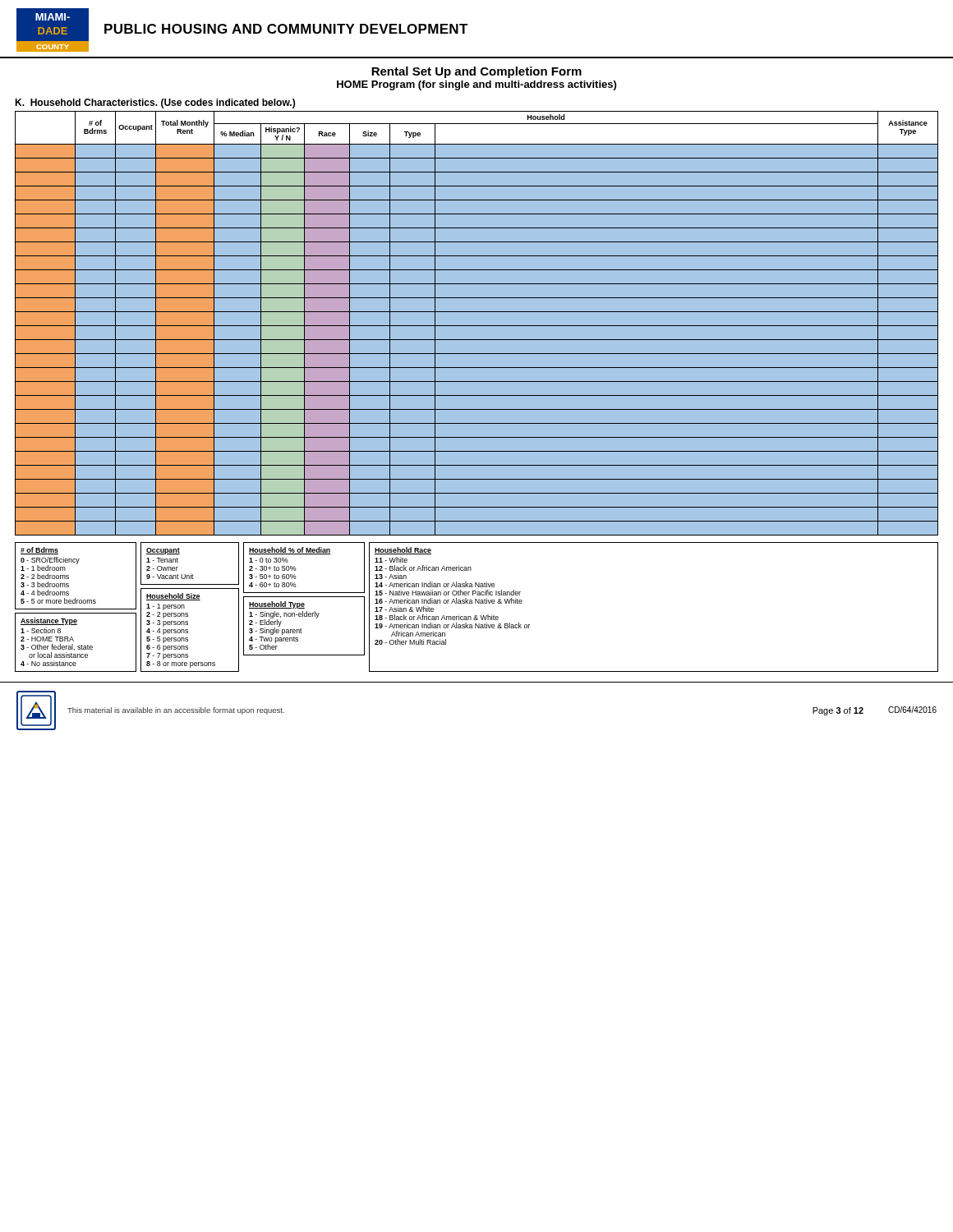
Task: Navigate to the text block starting "Assistance Type 1 - Section"
Action: pyautogui.click(x=76, y=642)
